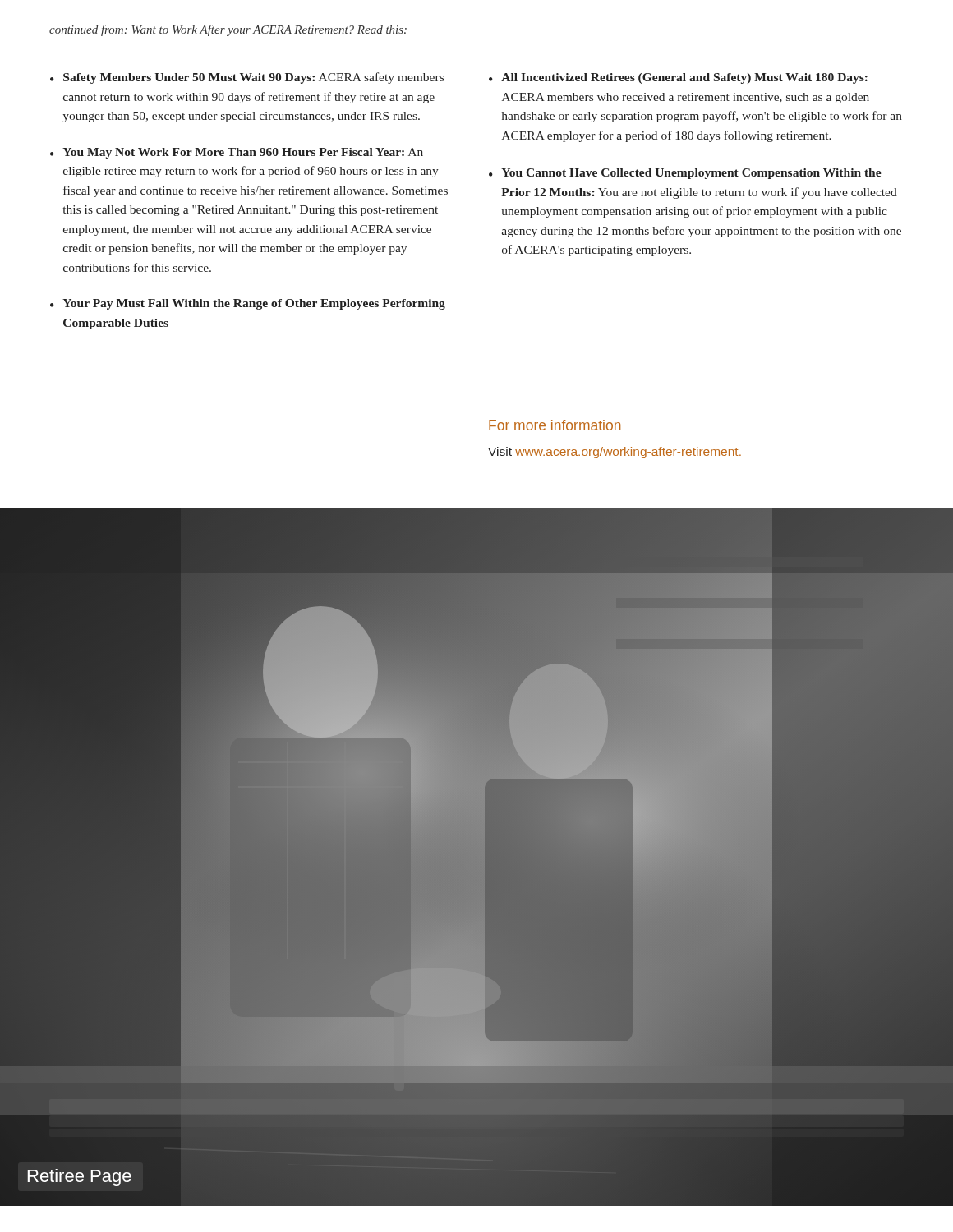Select the list item that says "• You May Not"
Viewport: 953px width, 1232px height.
point(252,210)
